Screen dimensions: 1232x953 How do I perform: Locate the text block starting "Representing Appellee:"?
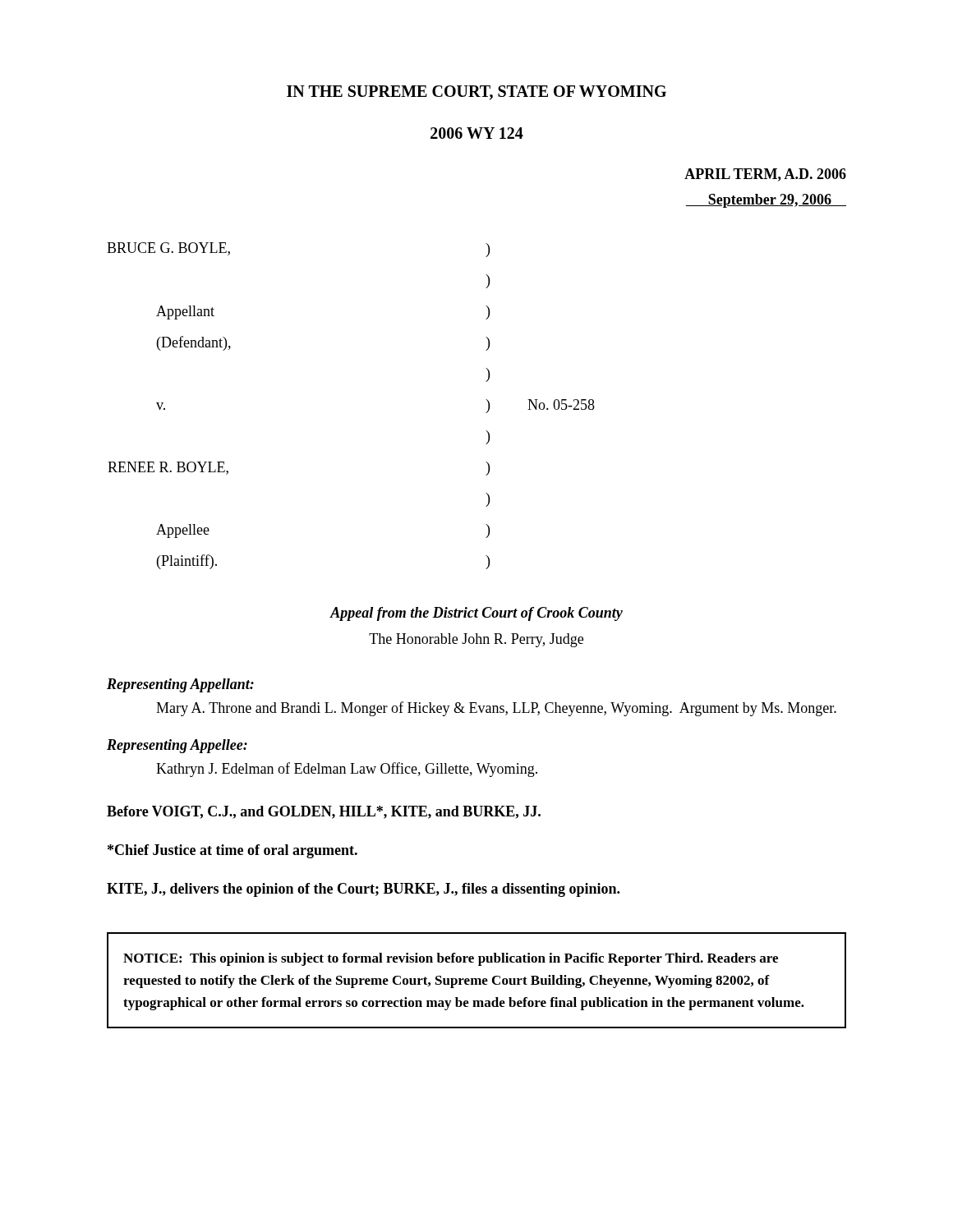pos(177,745)
